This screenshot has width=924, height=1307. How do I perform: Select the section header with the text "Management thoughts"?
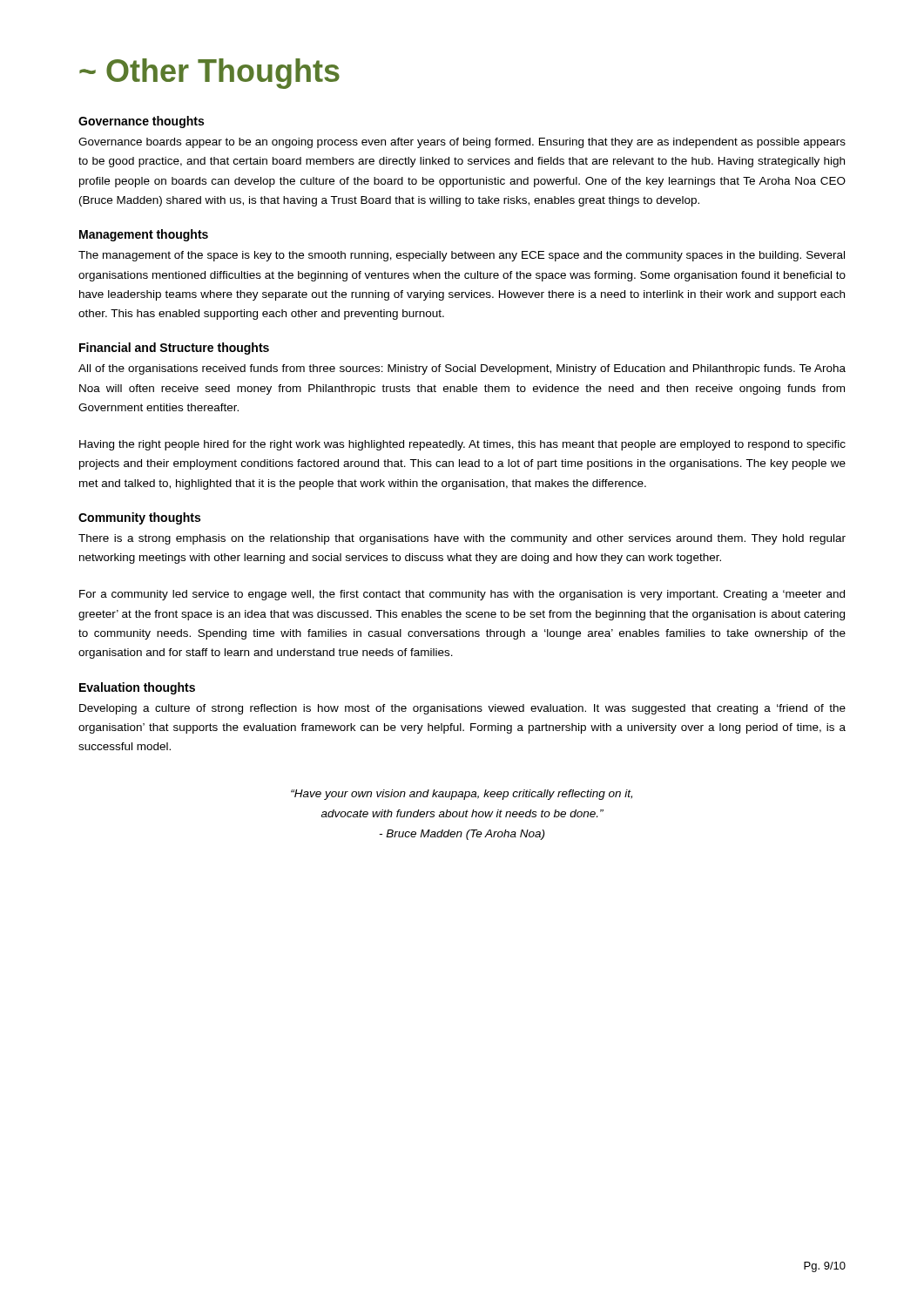pos(143,235)
